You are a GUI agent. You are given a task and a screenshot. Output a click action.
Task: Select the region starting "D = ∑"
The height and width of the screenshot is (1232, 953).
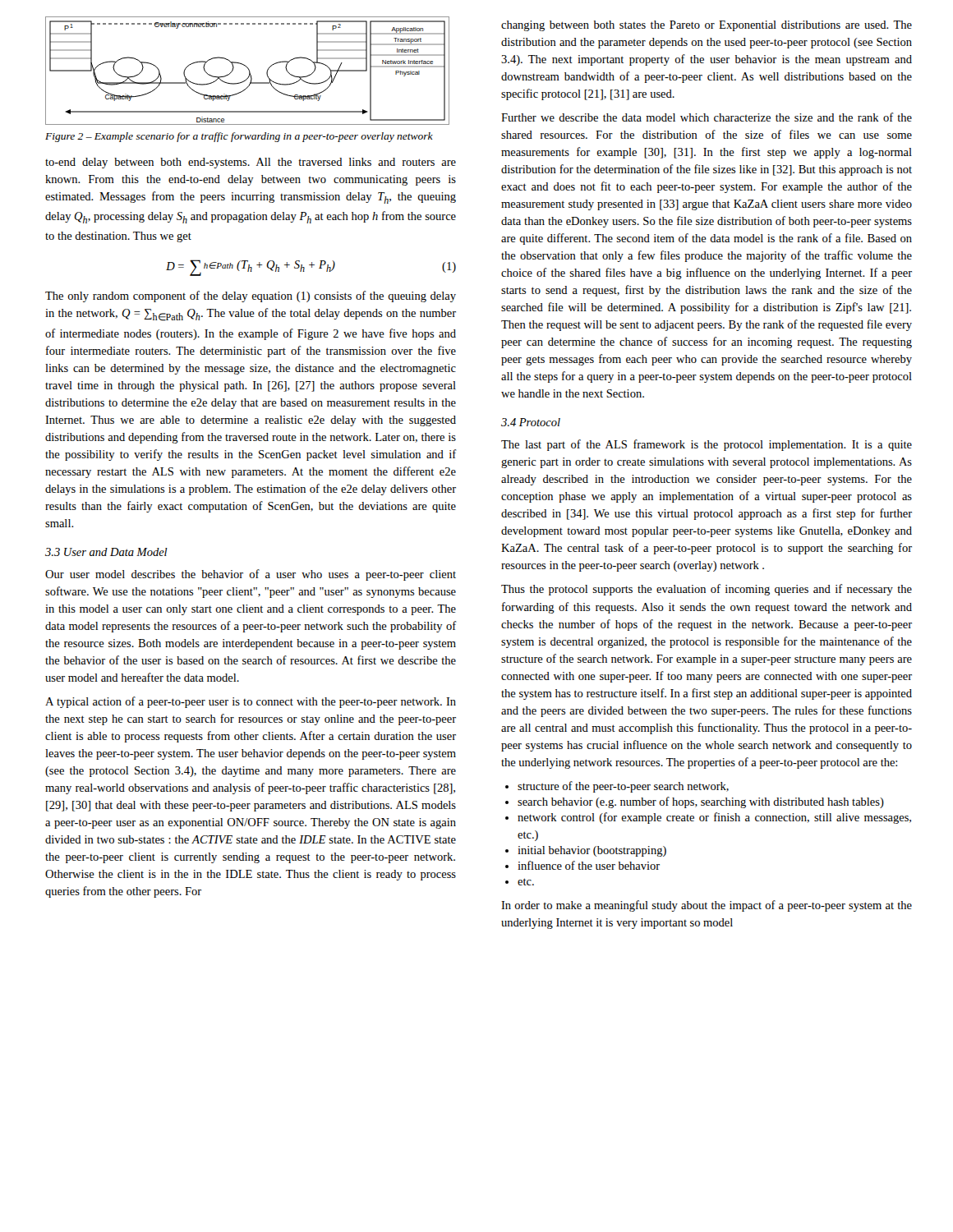click(x=251, y=266)
